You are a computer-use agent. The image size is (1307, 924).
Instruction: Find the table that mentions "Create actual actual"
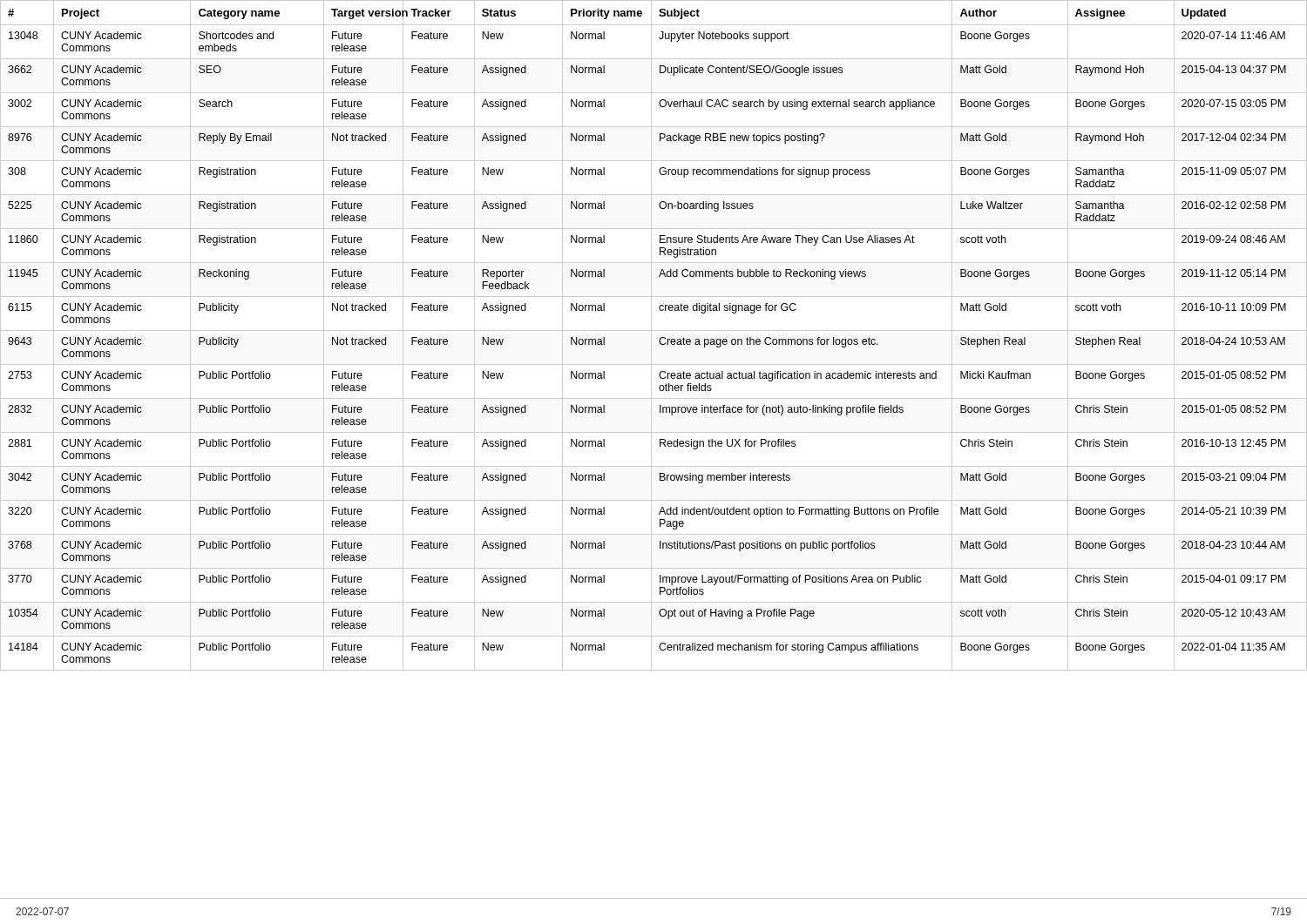click(x=654, y=335)
